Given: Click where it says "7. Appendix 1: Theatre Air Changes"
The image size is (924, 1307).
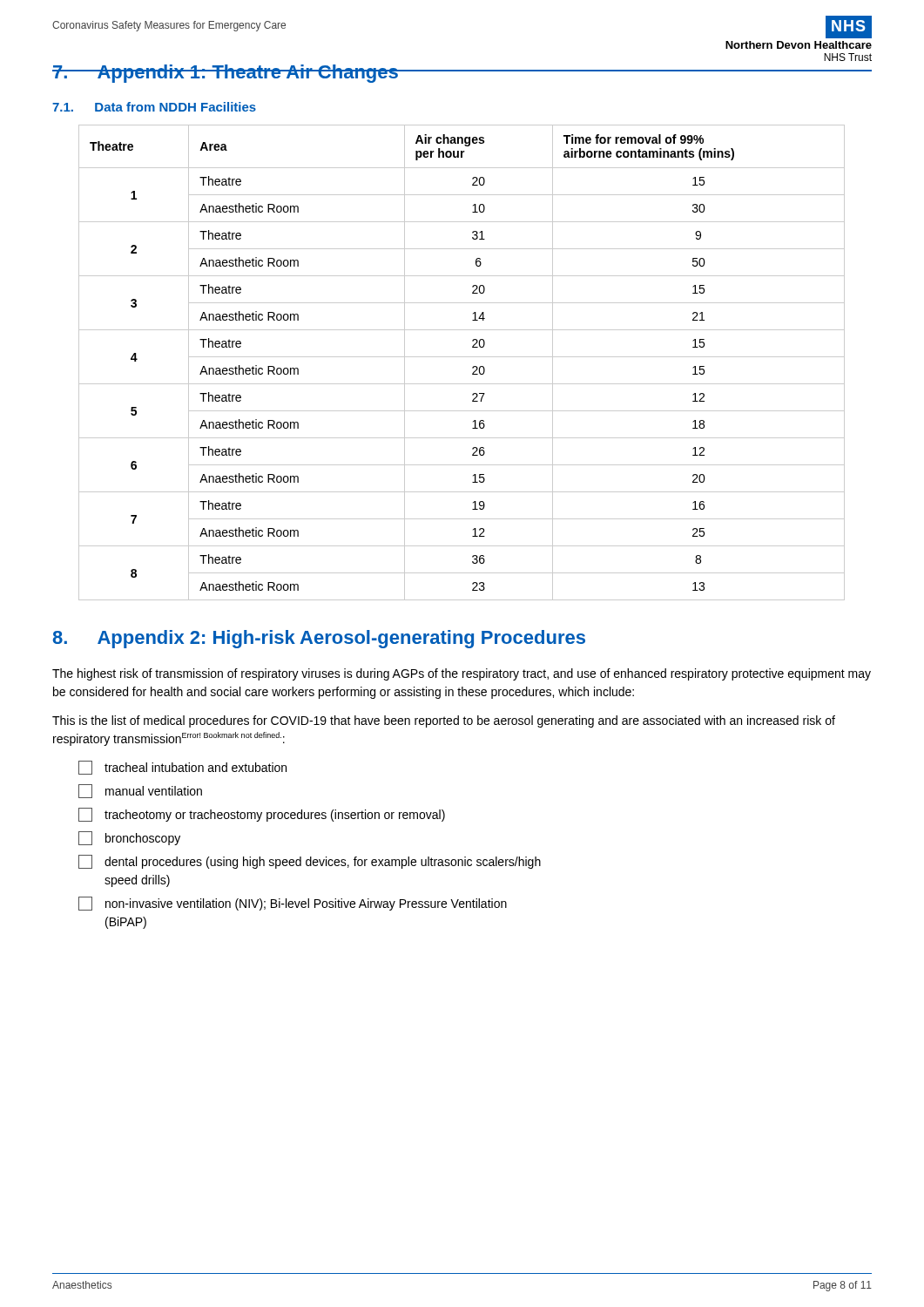Looking at the screenshot, I should [462, 72].
